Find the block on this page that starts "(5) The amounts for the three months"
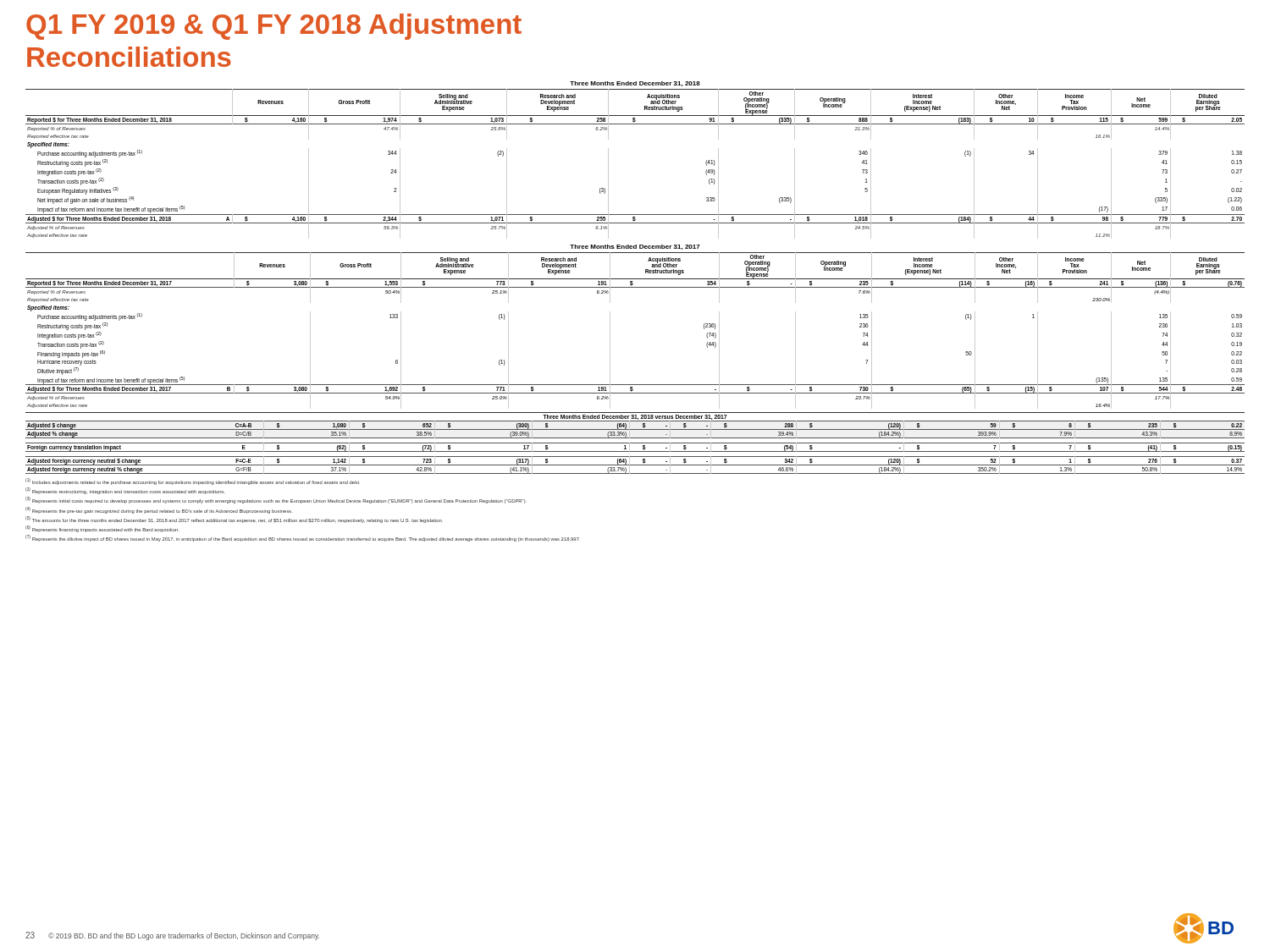This screenshot has width=1270, height=952. [234, 519]
